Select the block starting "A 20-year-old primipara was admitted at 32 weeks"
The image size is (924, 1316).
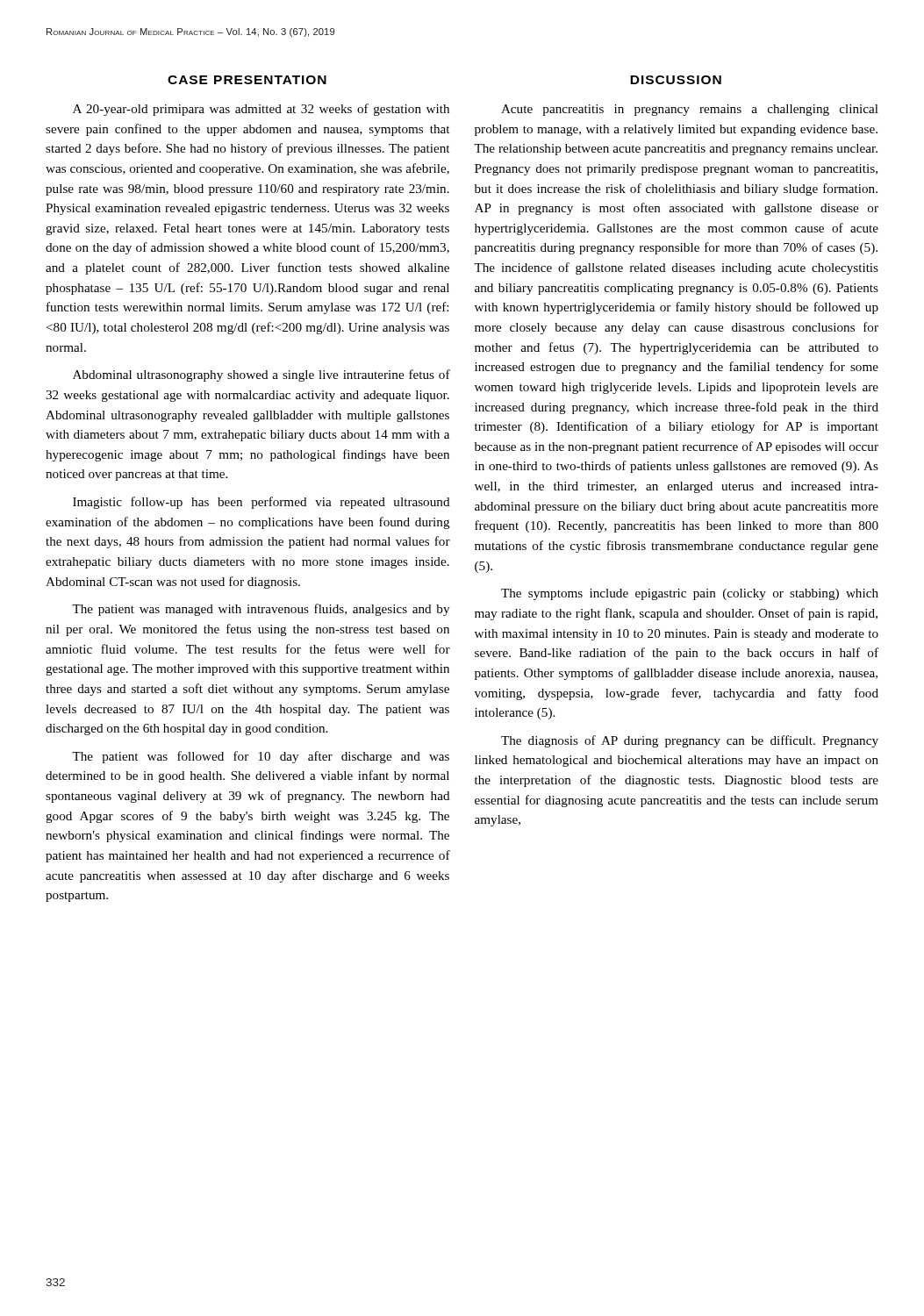(x=248, y=227)
